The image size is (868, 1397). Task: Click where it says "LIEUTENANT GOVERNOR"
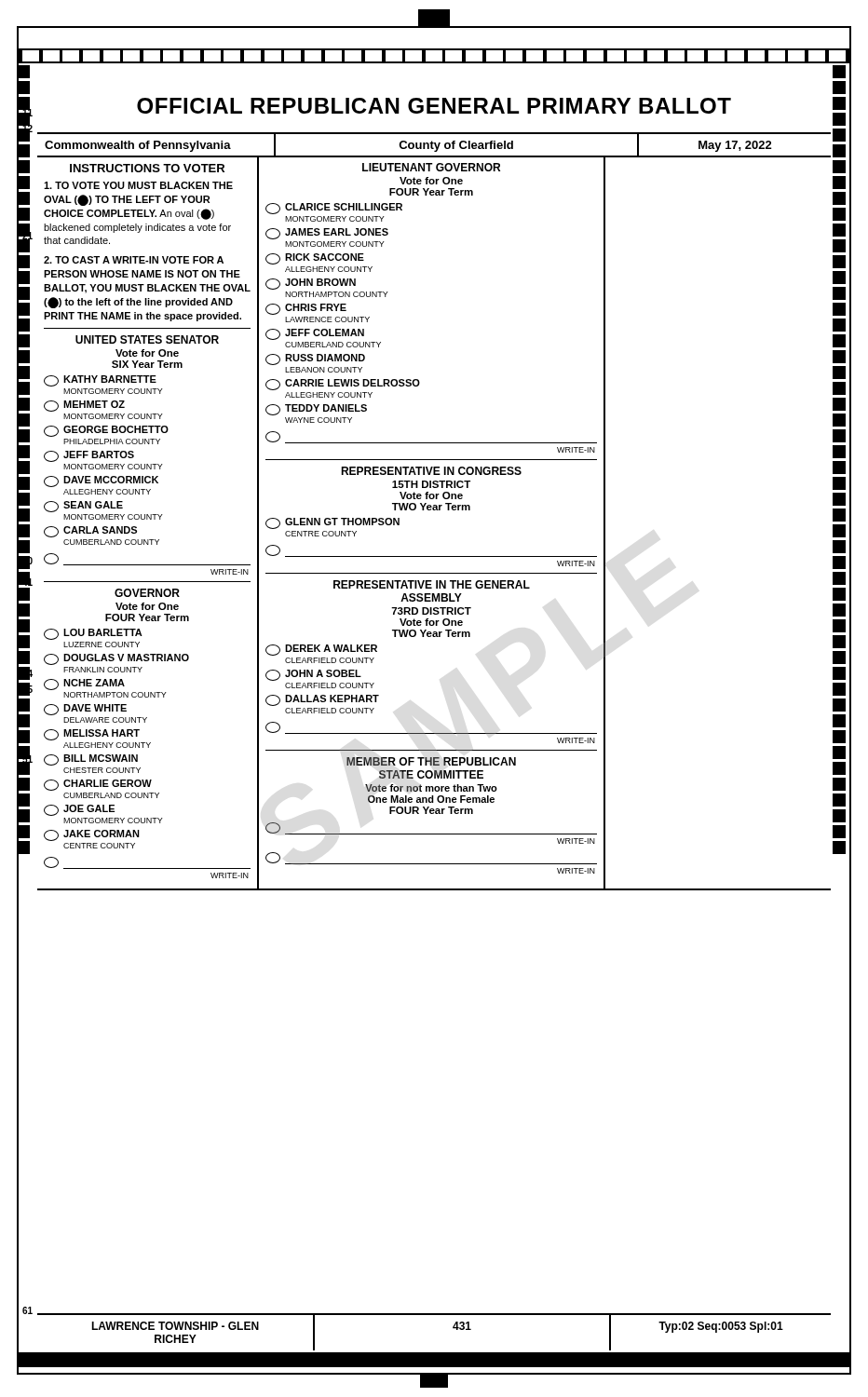click(x=431, y=168)
